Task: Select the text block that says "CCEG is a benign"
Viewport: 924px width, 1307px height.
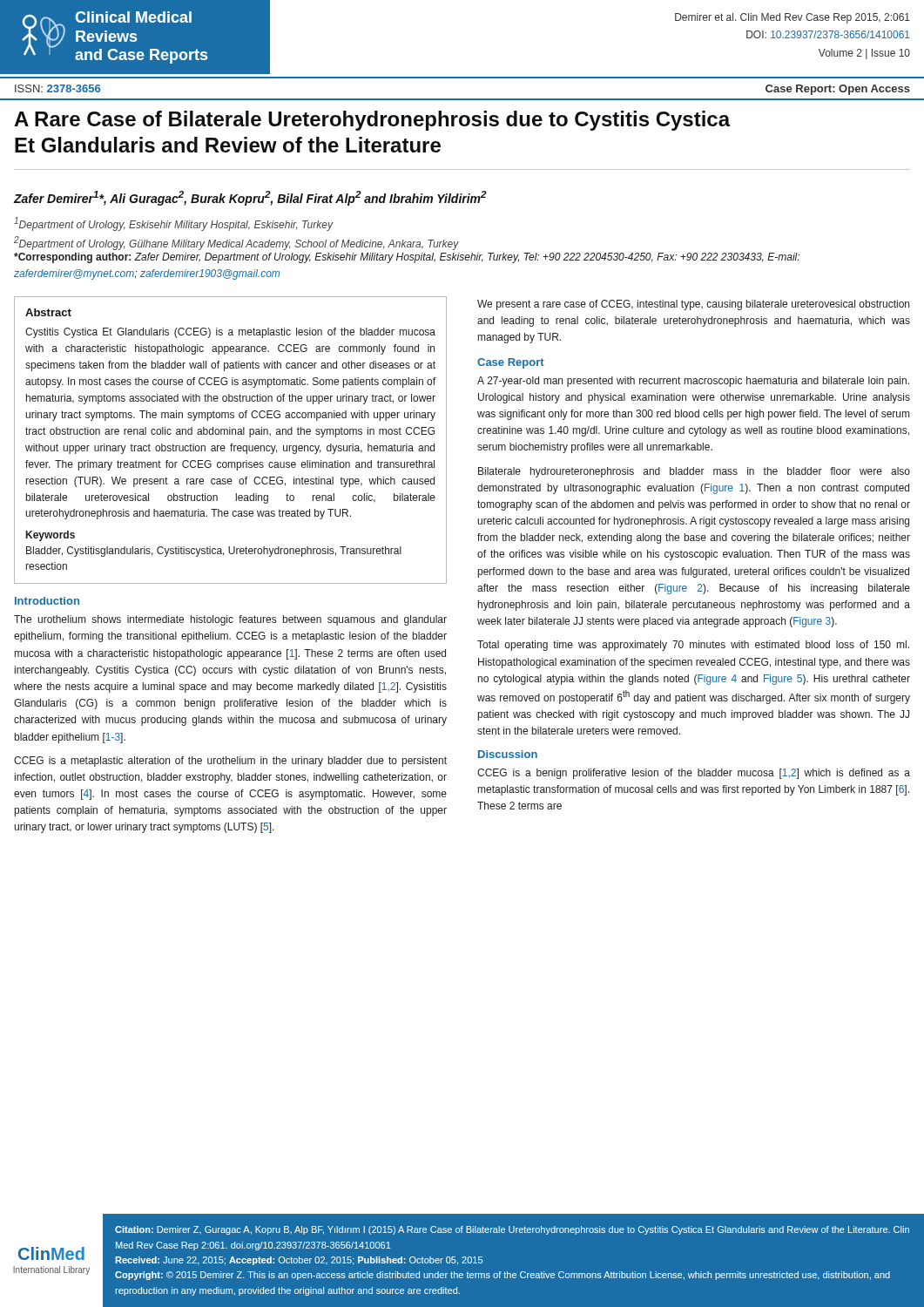Action: point(694,789)
